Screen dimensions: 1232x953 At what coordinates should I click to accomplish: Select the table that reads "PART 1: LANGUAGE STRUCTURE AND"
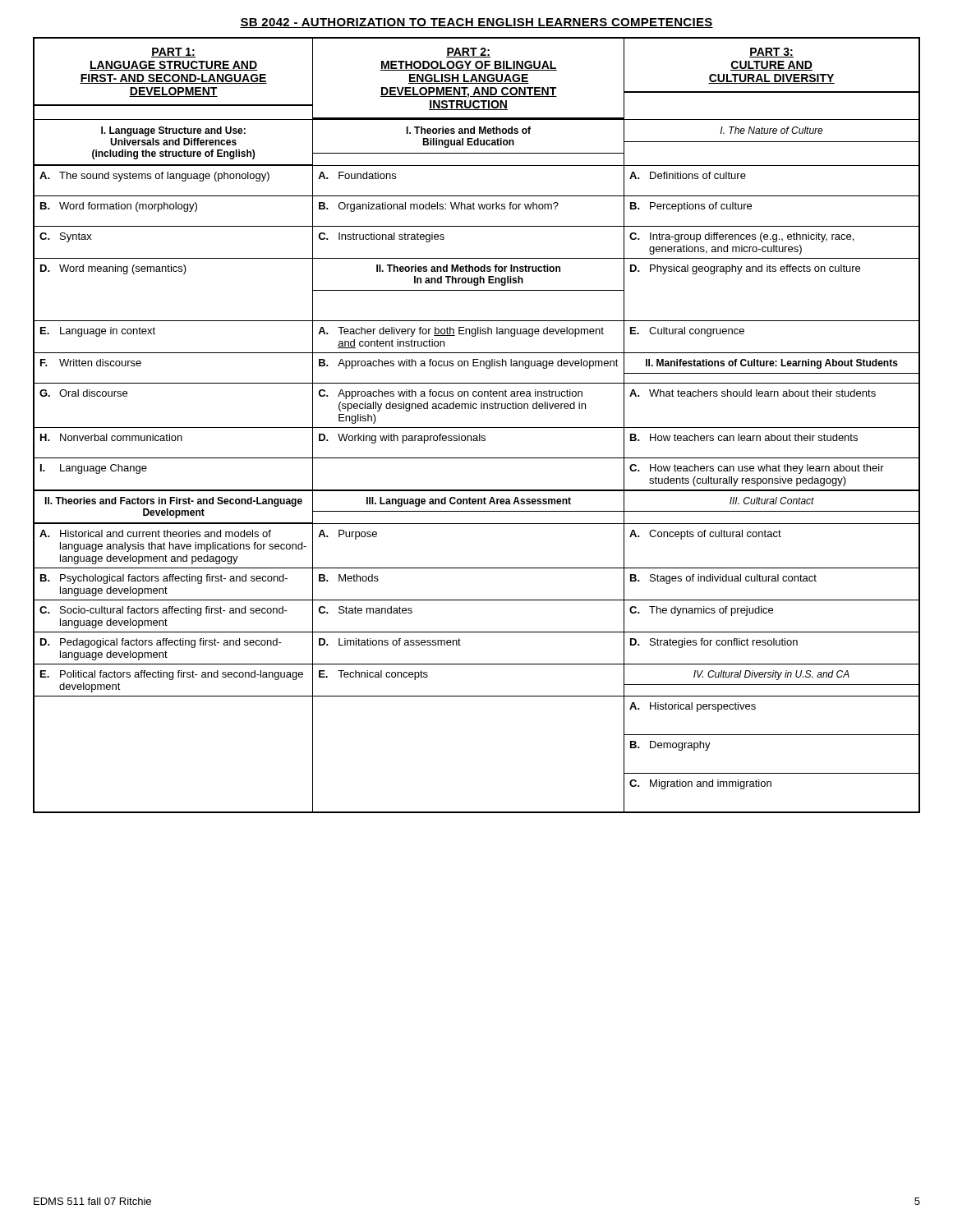tap(476, 425)
